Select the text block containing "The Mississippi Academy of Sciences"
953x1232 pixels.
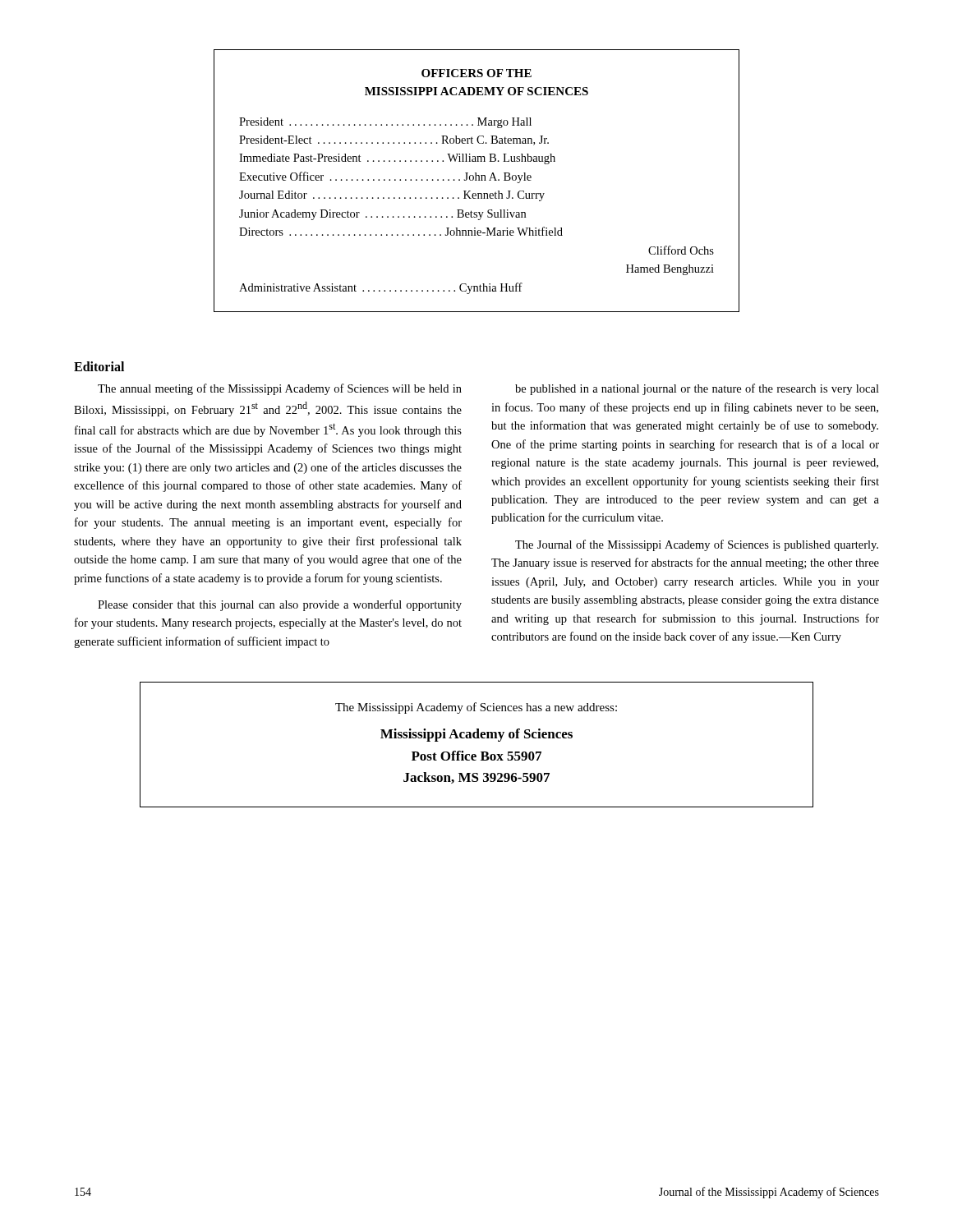(476, 745)
